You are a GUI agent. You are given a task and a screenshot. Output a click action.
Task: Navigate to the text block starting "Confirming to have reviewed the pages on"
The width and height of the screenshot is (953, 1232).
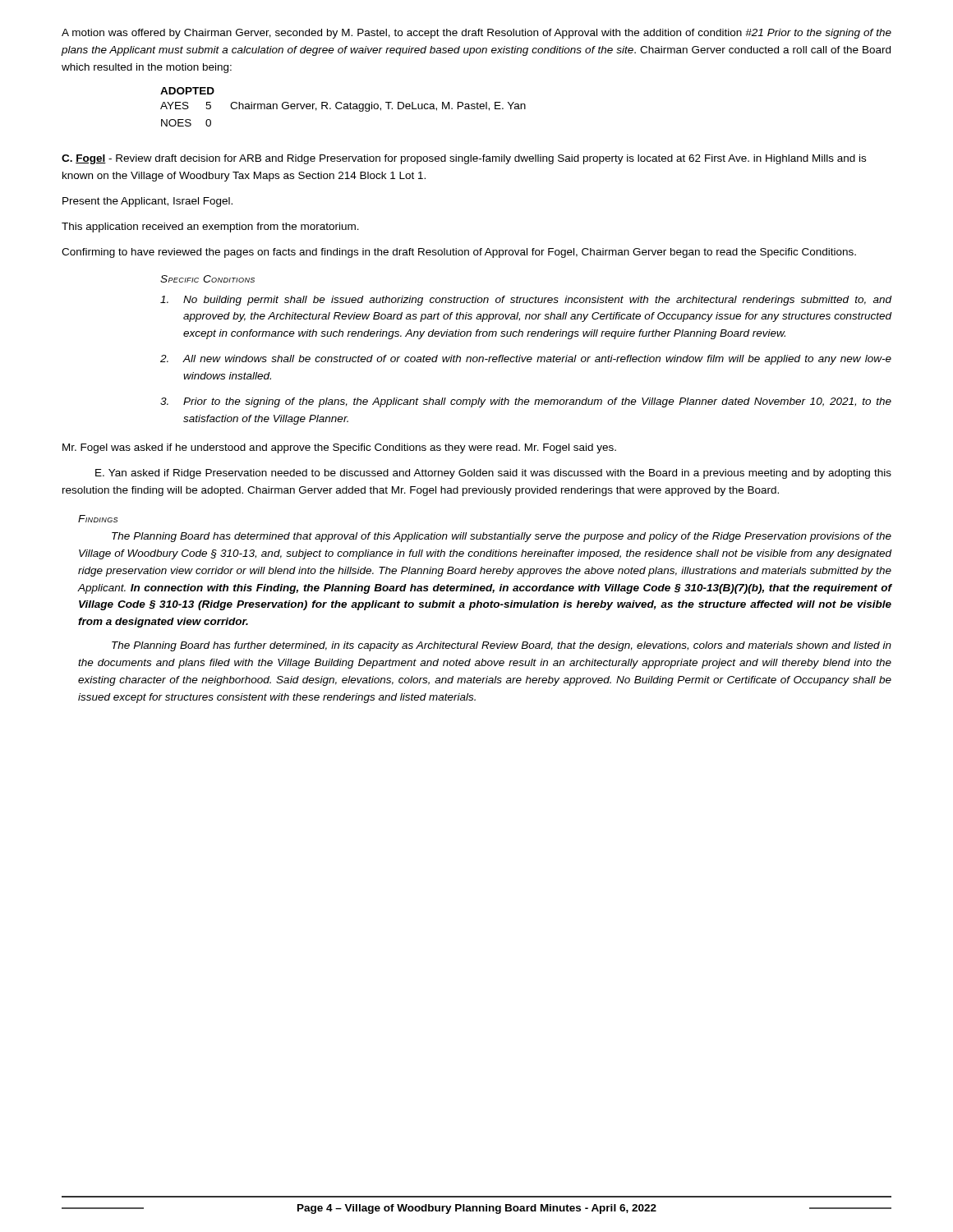point(459,251)
